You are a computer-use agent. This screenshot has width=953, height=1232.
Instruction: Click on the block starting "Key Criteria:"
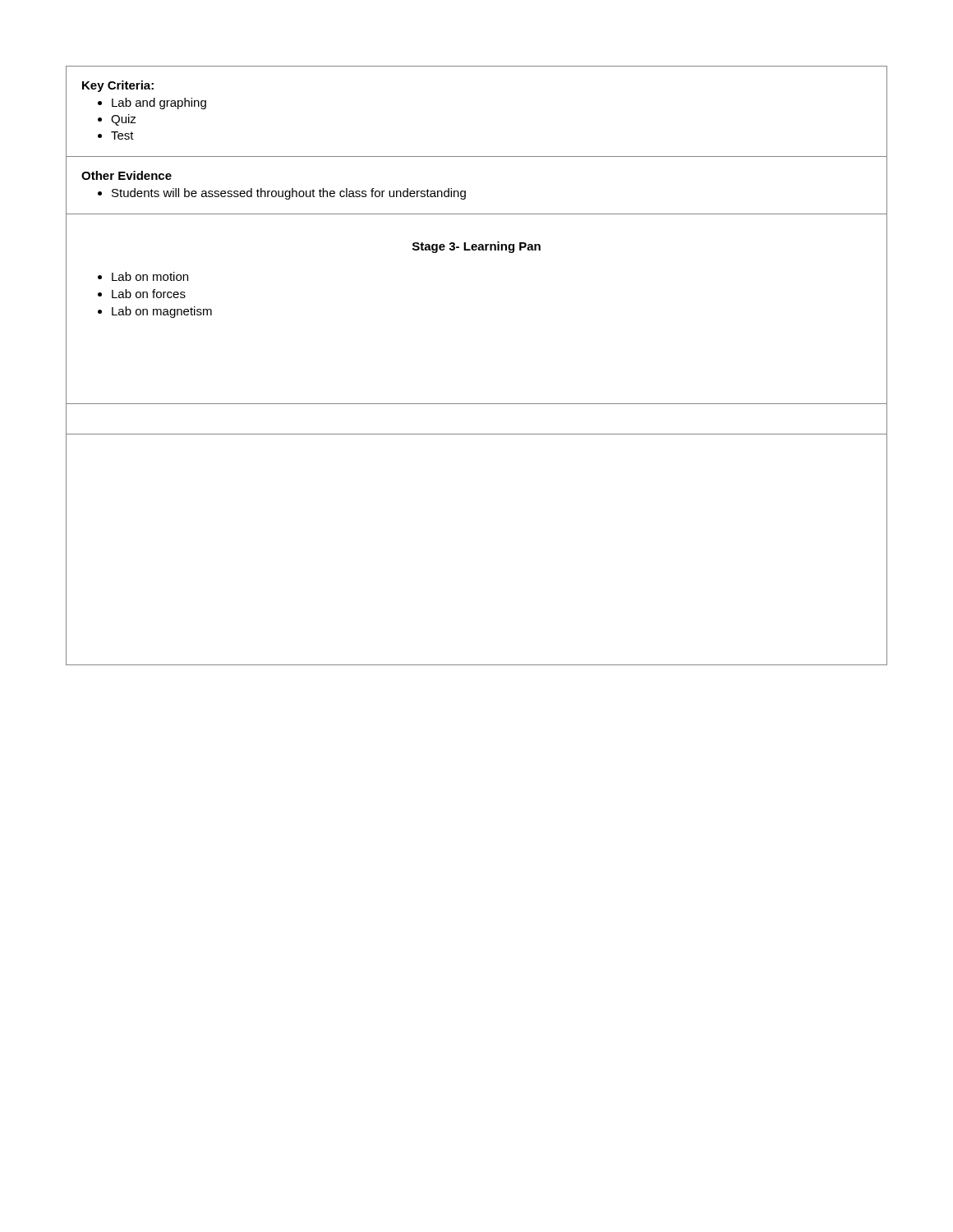118,85
